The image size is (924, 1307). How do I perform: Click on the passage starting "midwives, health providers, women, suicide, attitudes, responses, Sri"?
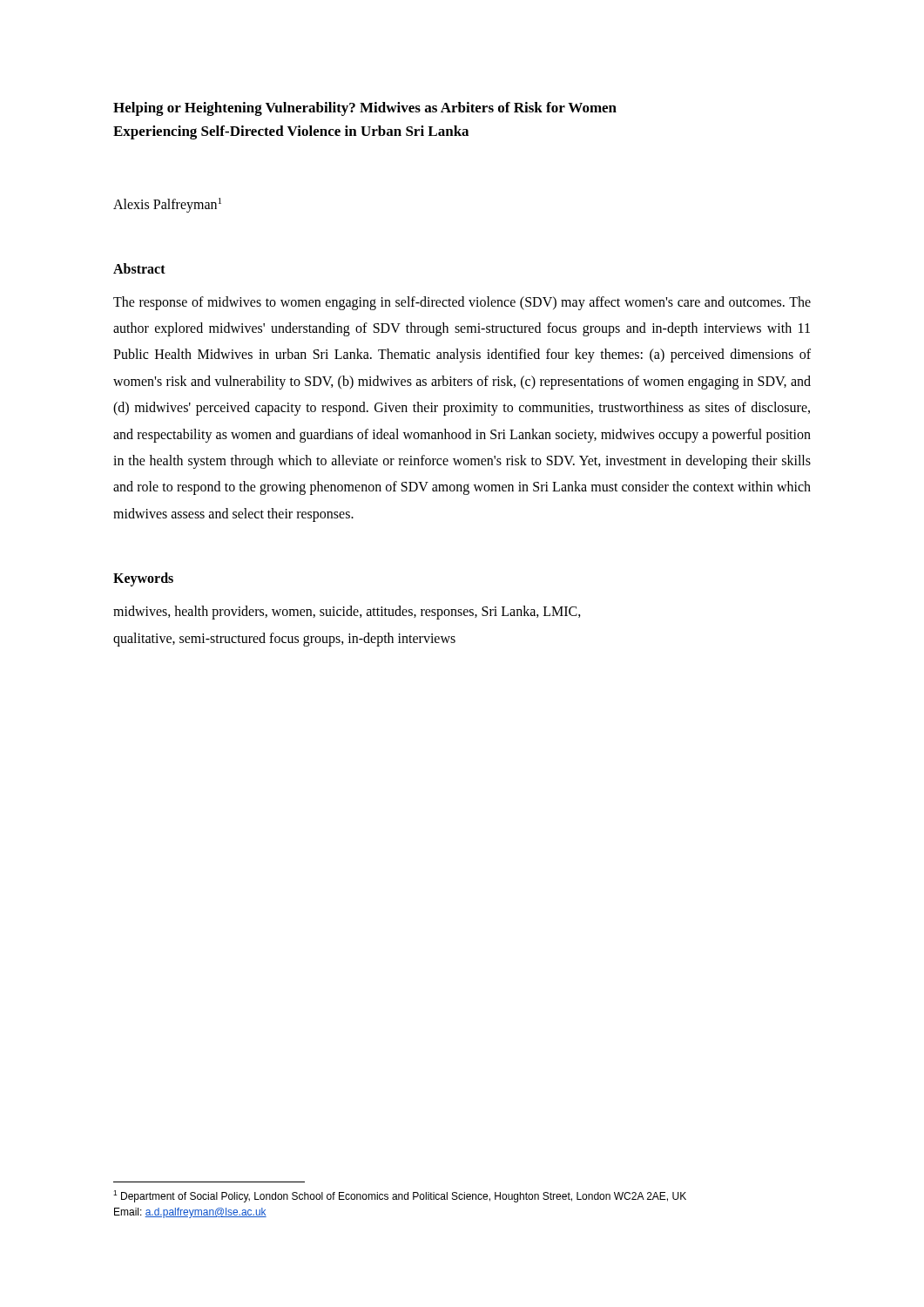pos(347,625)
